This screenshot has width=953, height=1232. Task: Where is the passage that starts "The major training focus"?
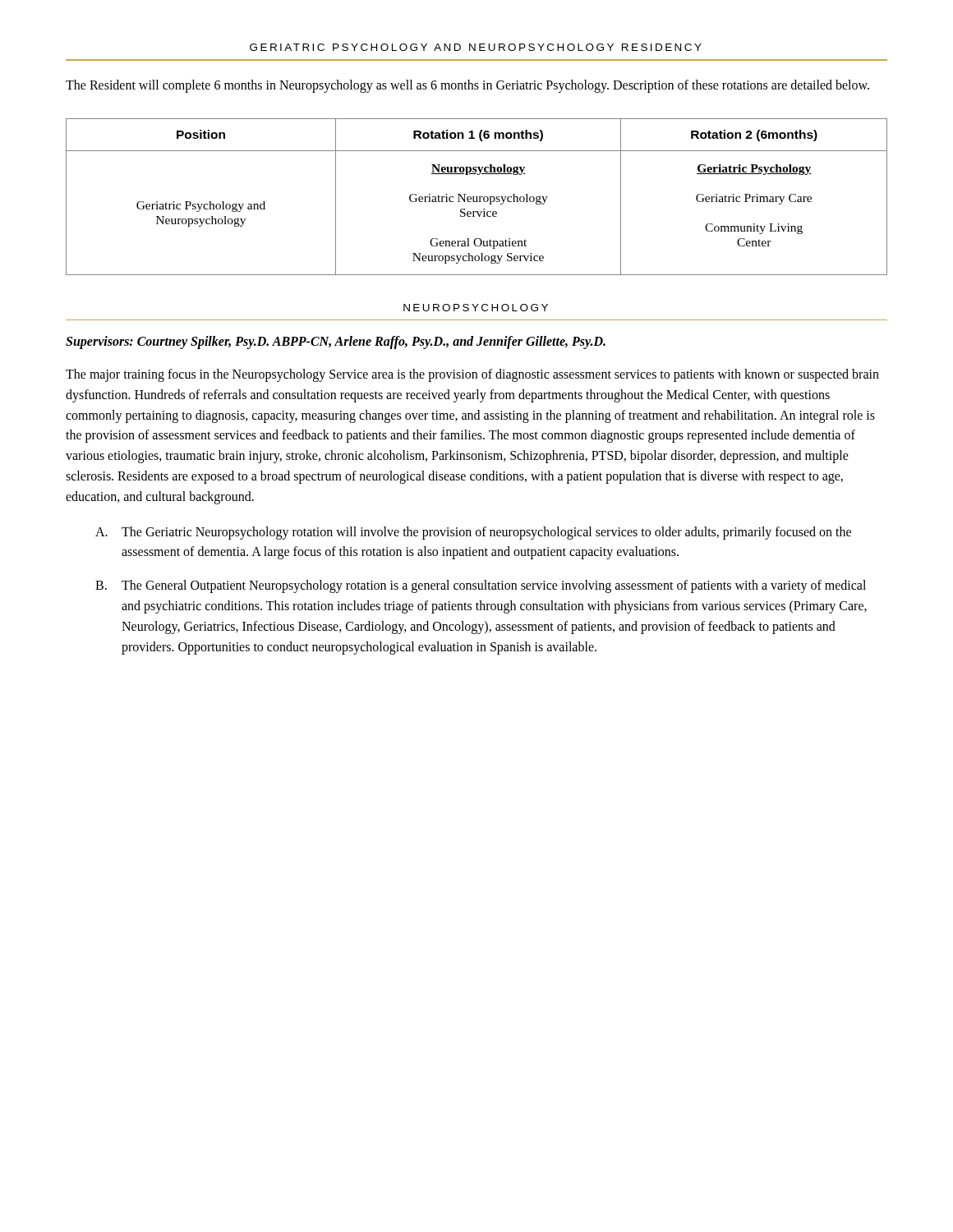(x=472, y=435)
